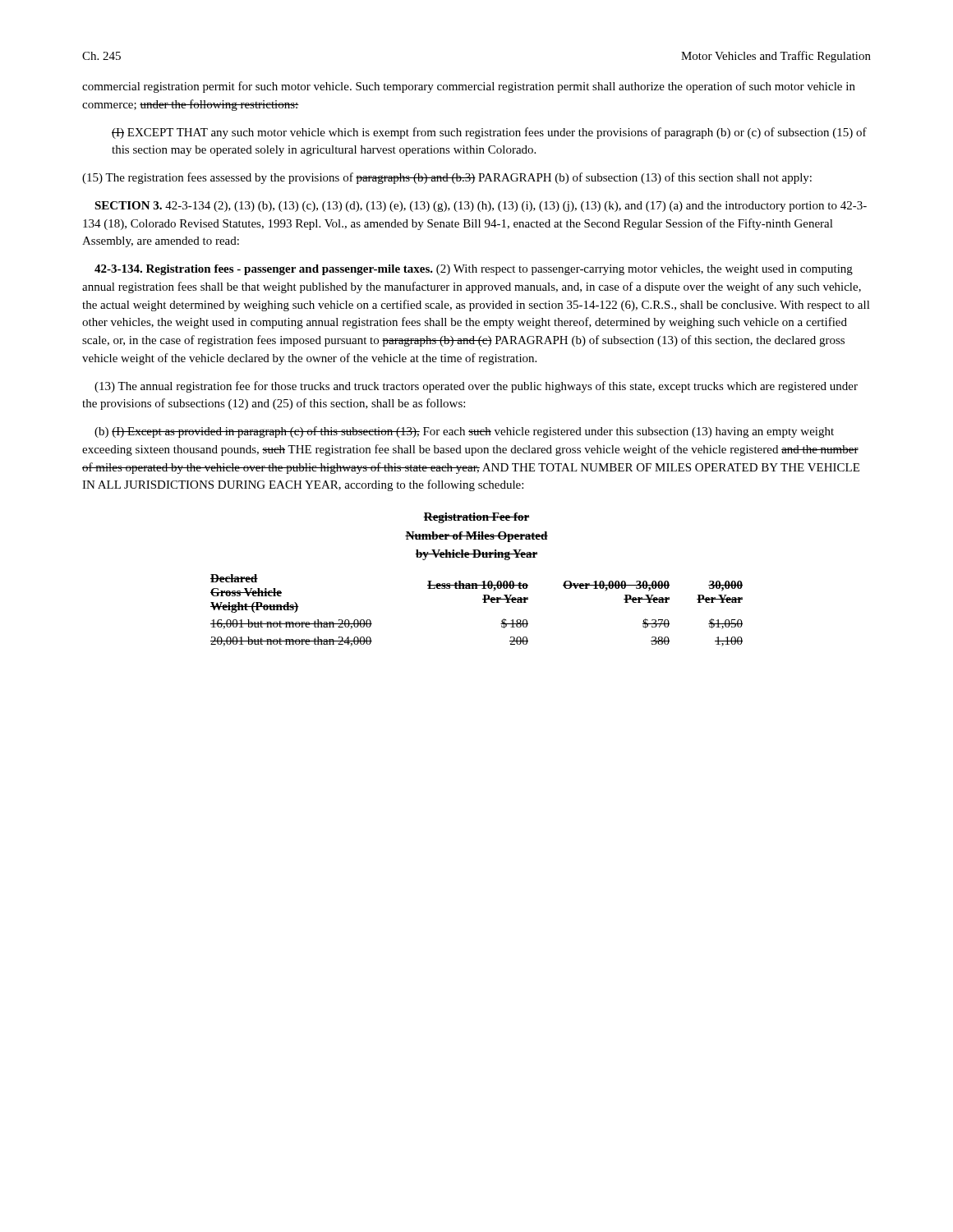Viewport: 953px width, 1232px height.
Task: Click the passage that begins "42-3-134. Registration fees - passenger and passenger-mile taxes."
Action: click(476, 314)
